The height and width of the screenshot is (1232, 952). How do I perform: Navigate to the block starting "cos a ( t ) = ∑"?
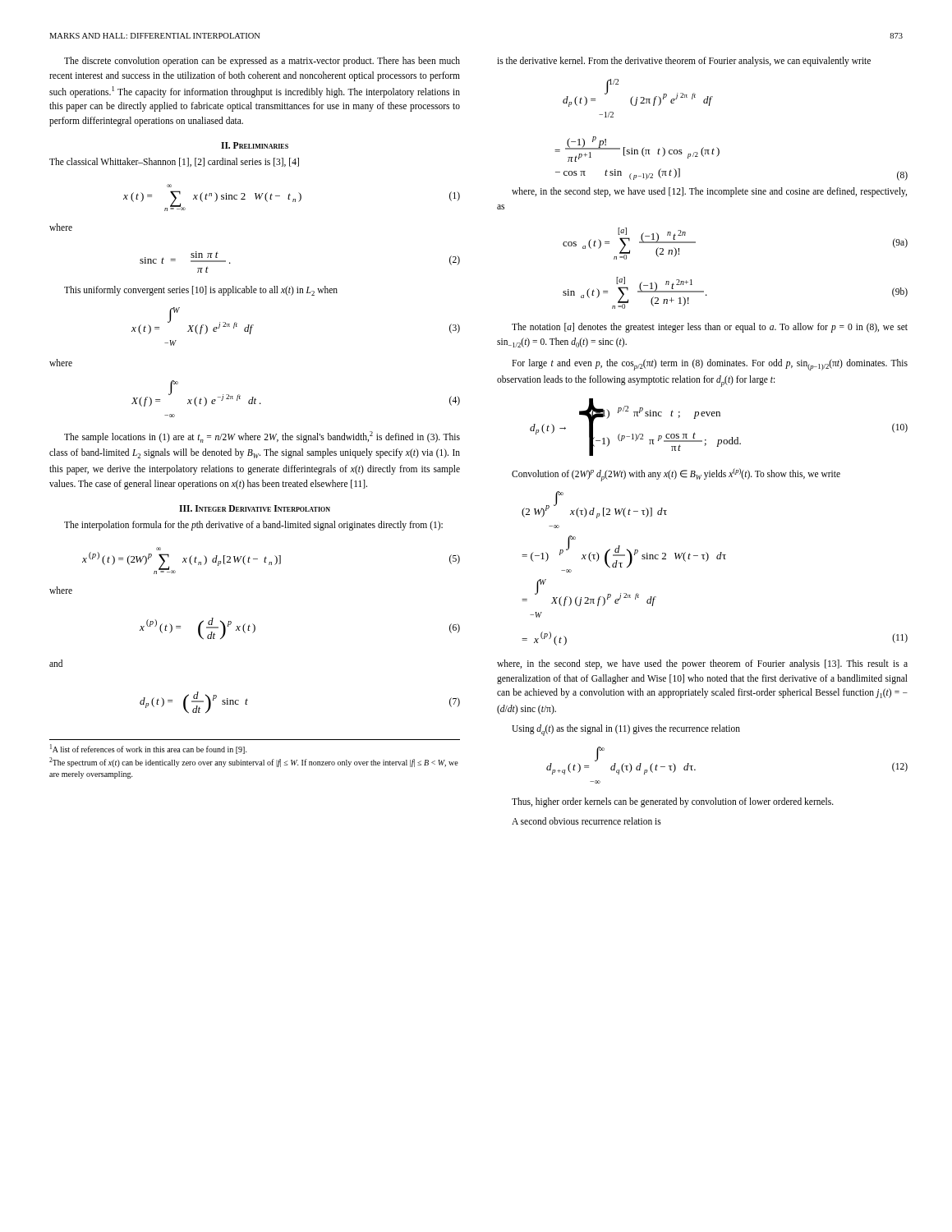[x=624, y=244]
